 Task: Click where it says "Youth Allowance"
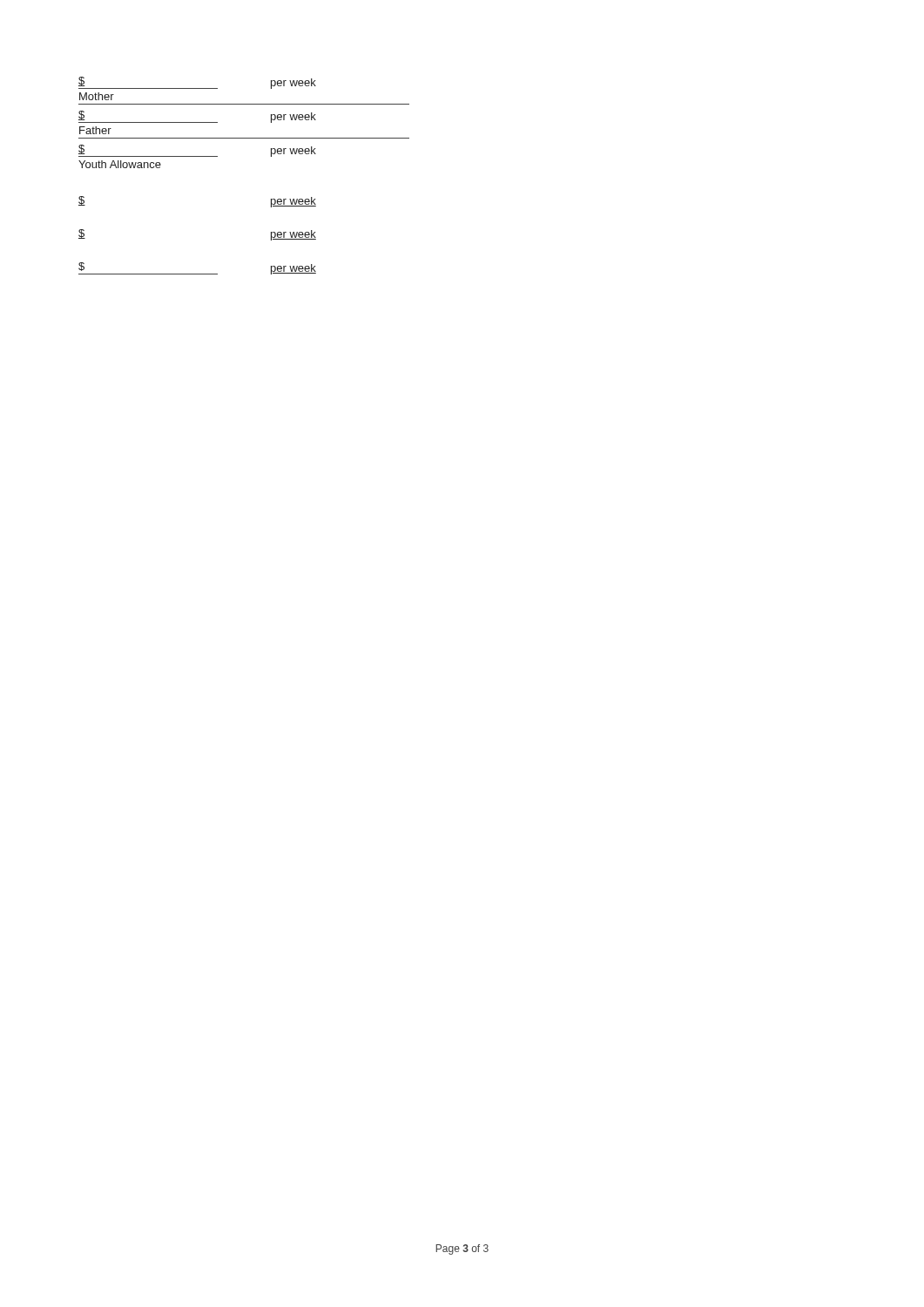tap(120, 164)
